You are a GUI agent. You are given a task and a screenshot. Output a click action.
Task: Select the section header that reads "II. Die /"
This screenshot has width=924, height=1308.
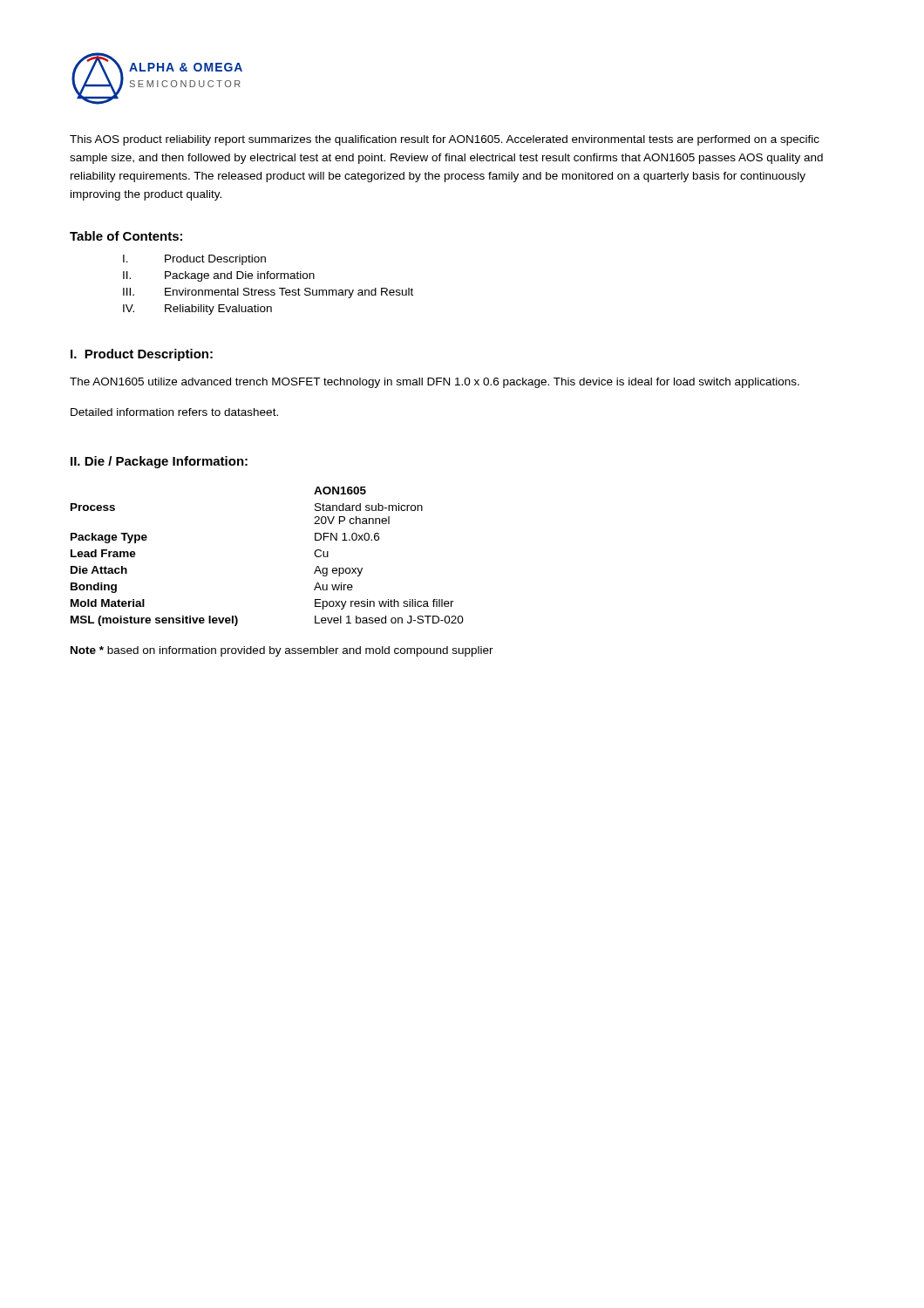click(x=159, y=460)
